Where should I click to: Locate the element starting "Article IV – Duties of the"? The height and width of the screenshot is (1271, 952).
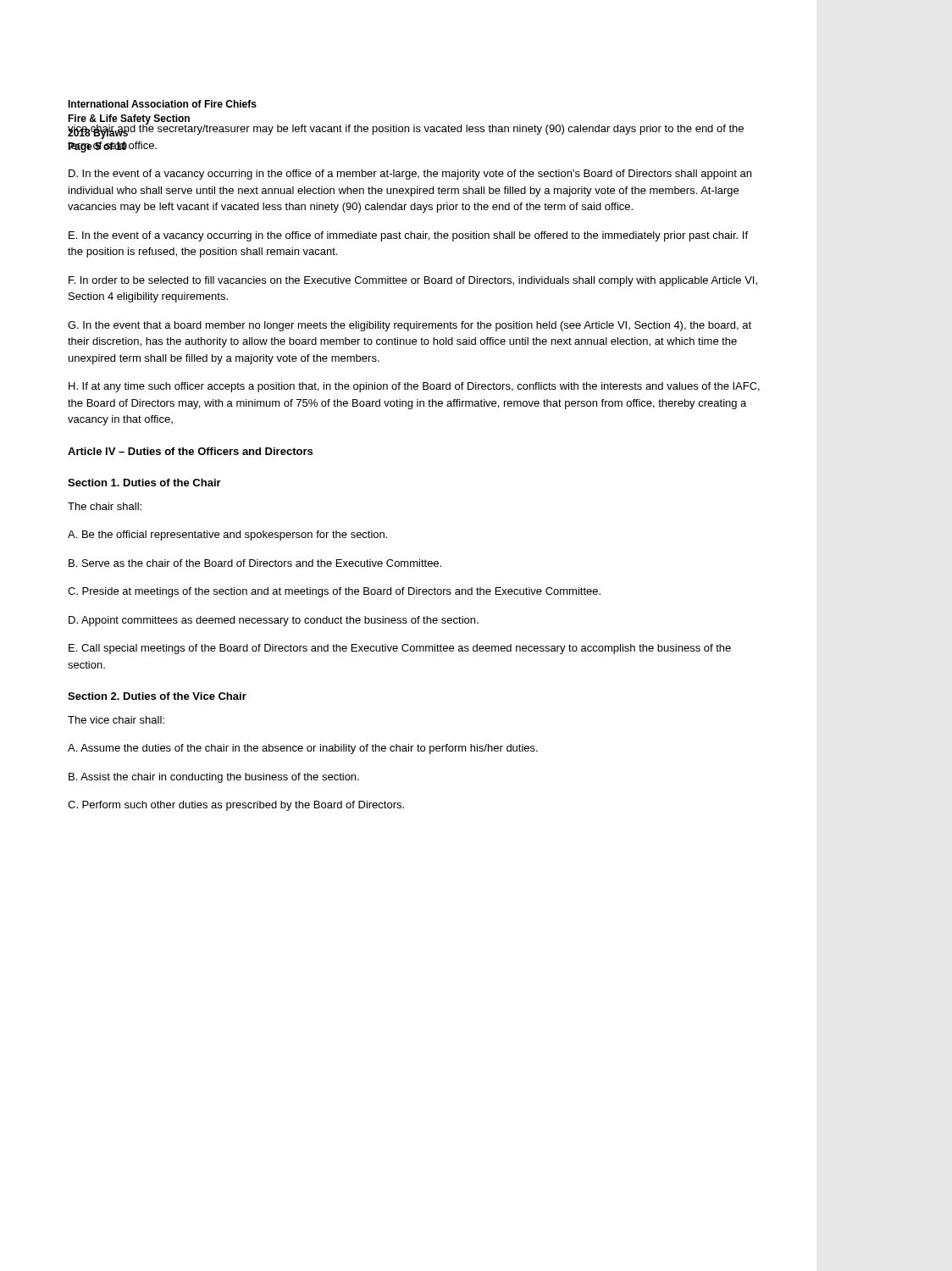(190, 451)
